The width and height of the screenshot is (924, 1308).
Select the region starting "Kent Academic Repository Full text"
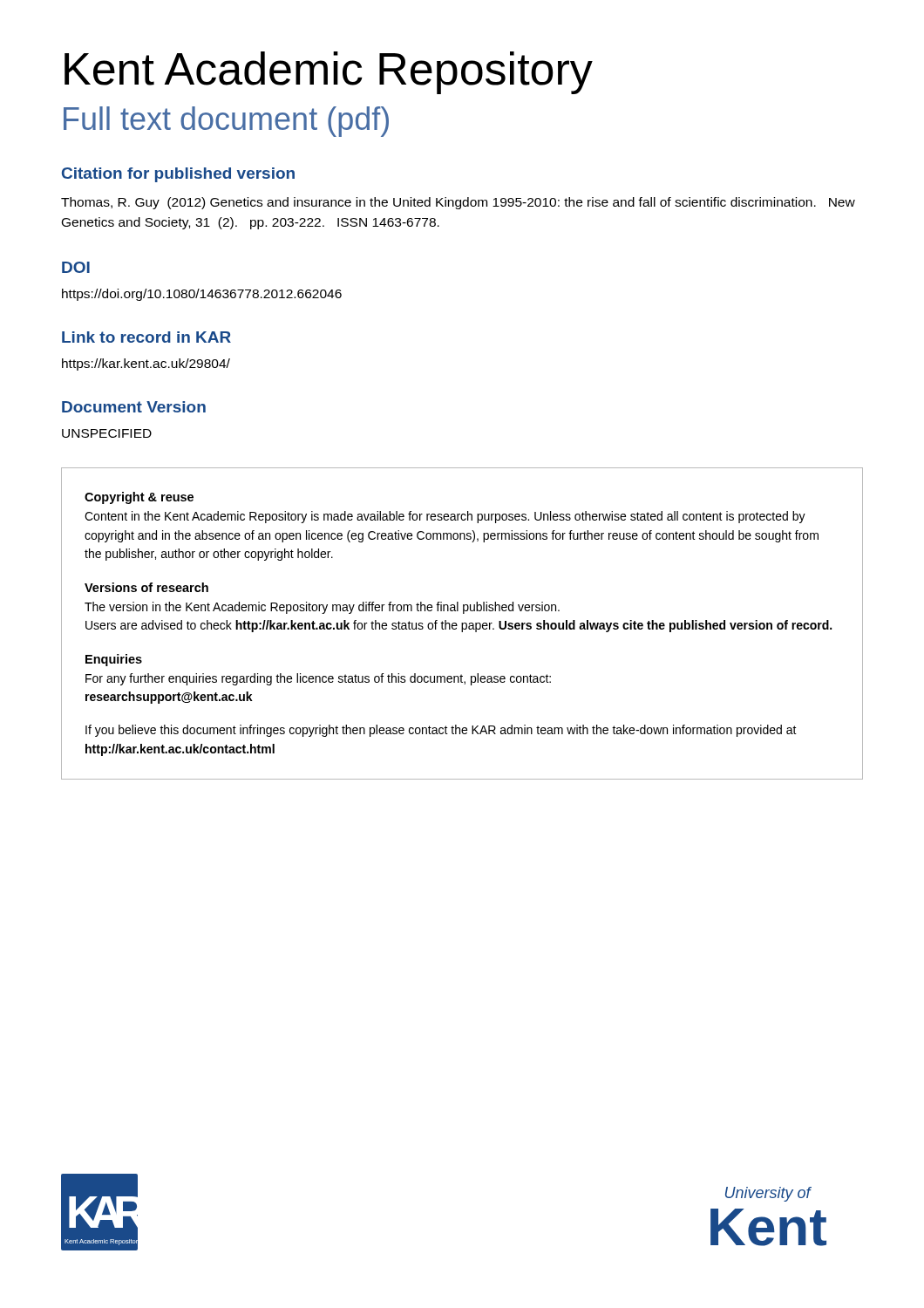pyautogui.click(x=462, y=91)
